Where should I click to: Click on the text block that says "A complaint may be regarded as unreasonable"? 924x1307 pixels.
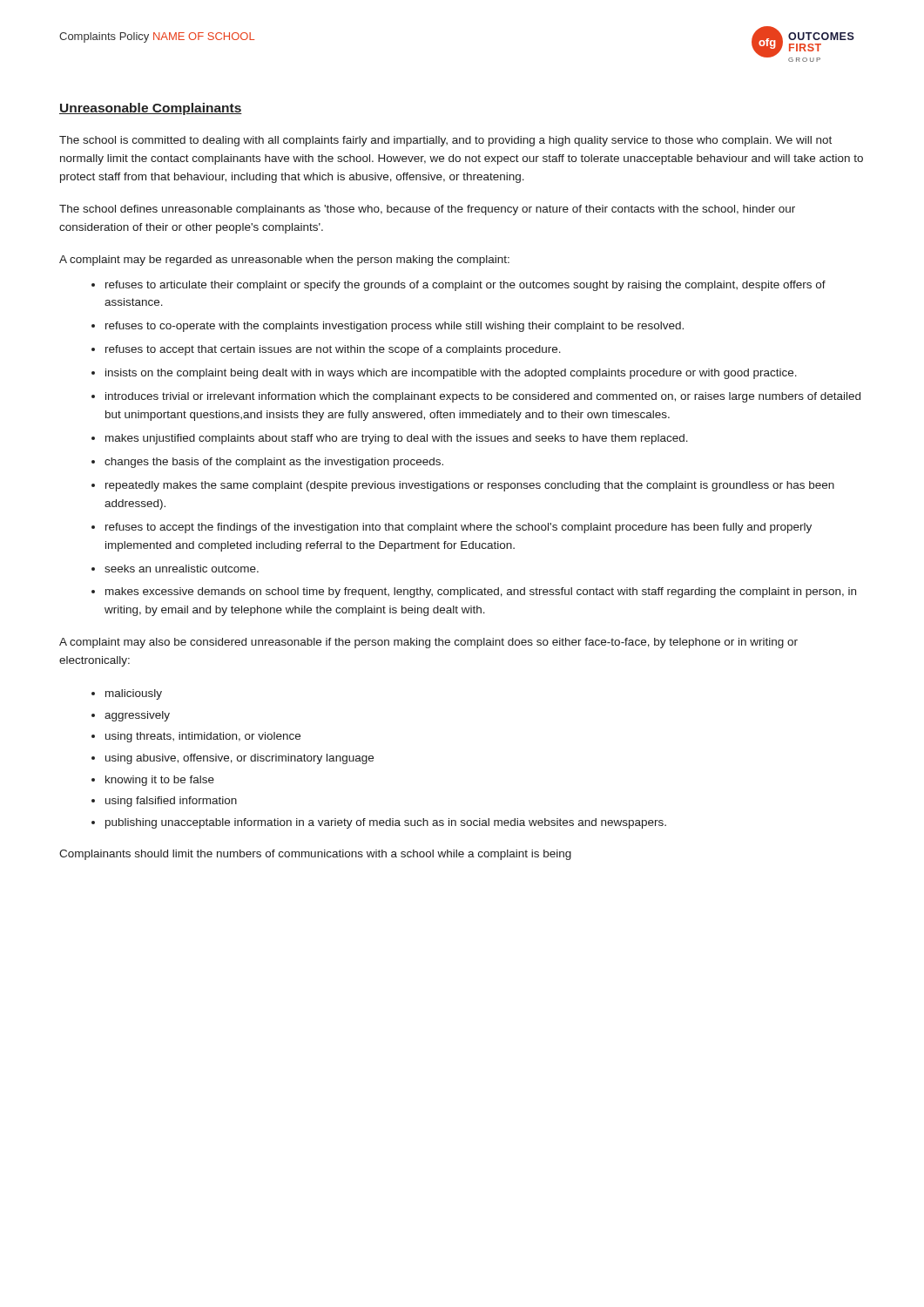click(x=285, y=259)
